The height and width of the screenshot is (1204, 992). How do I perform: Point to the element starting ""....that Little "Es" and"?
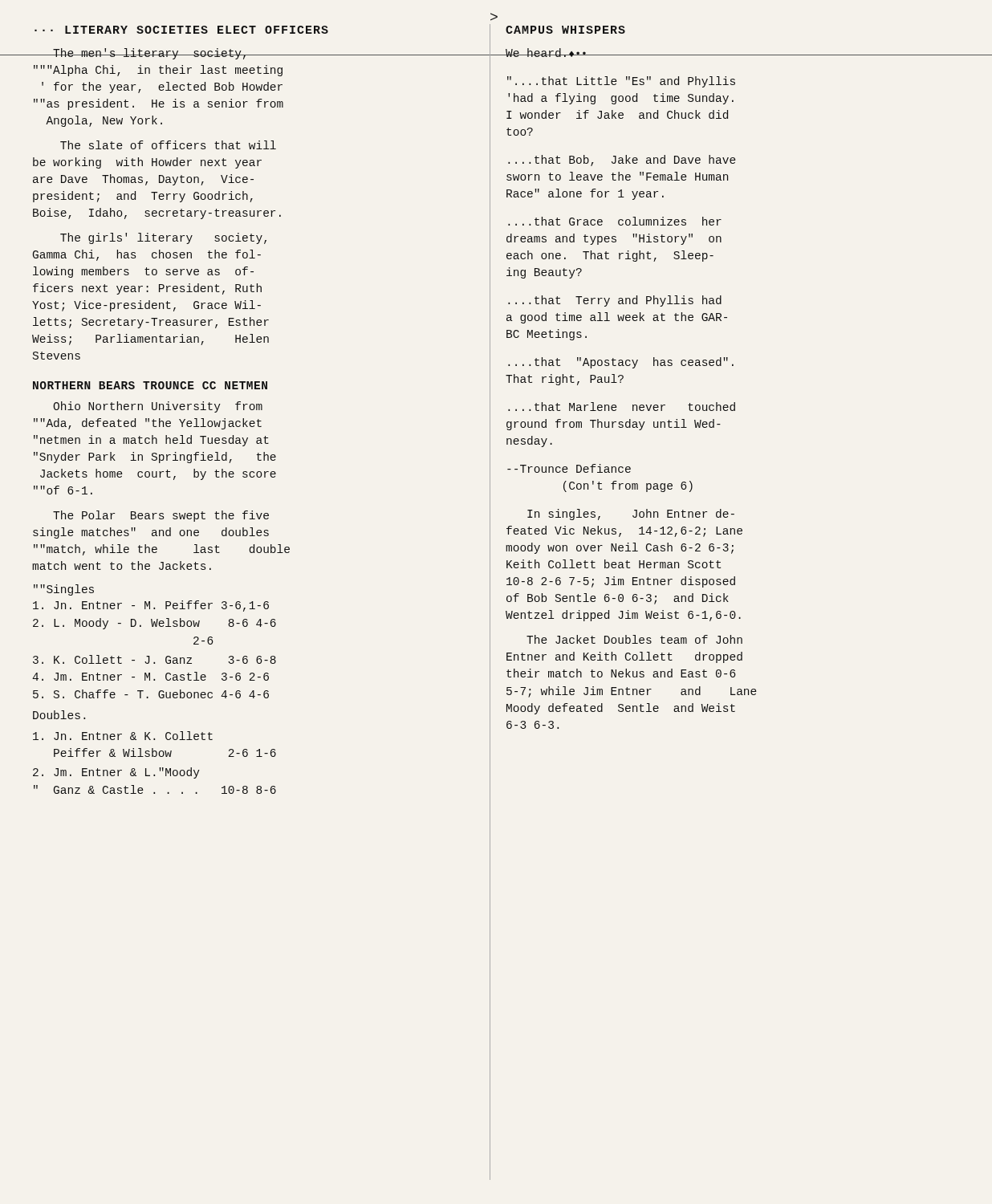pos(621,107)
